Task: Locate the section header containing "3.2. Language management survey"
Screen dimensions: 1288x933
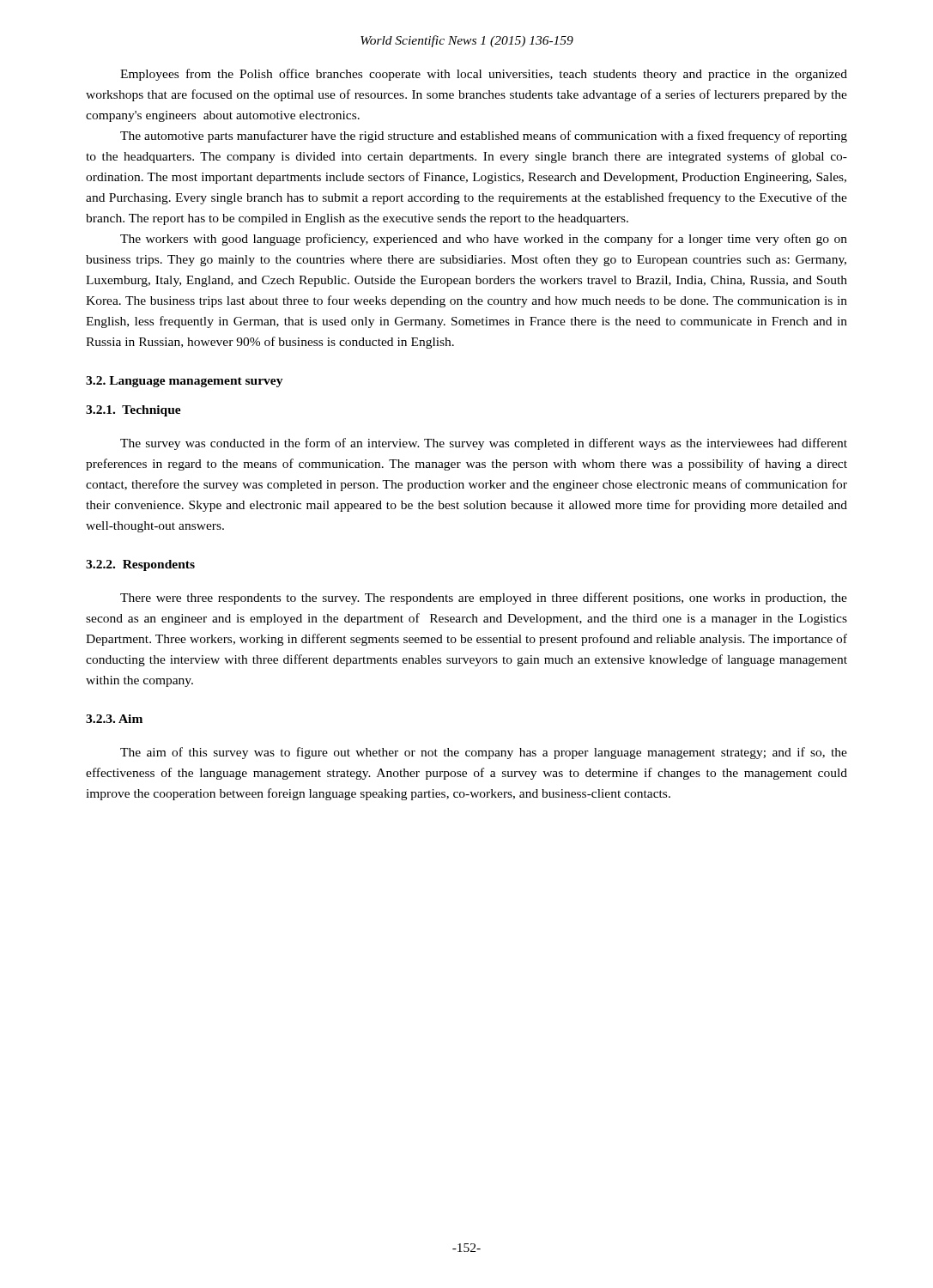Action: [184, 380]
